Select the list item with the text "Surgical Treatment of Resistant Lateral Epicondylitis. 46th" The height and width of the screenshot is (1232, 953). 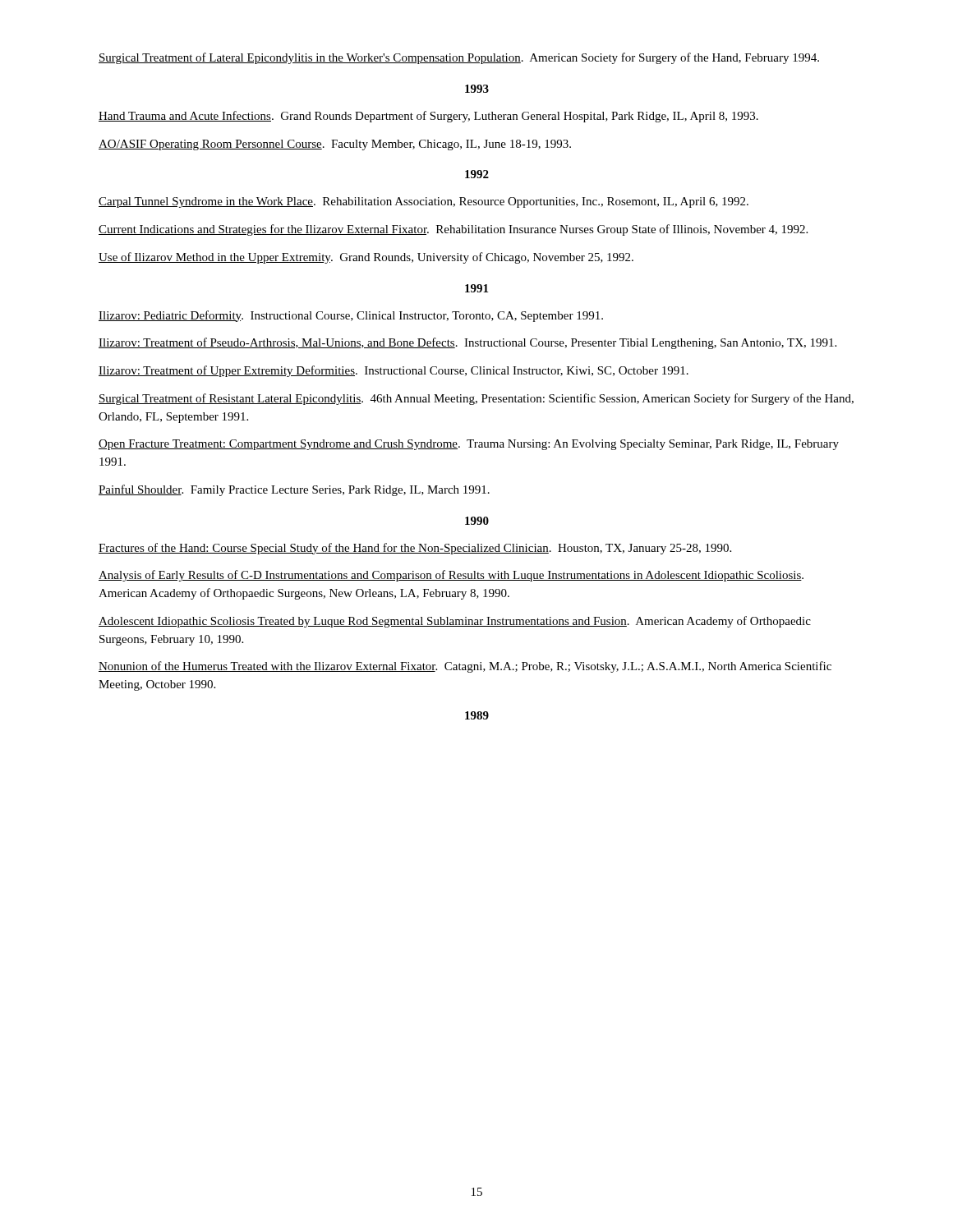(476, 407)
